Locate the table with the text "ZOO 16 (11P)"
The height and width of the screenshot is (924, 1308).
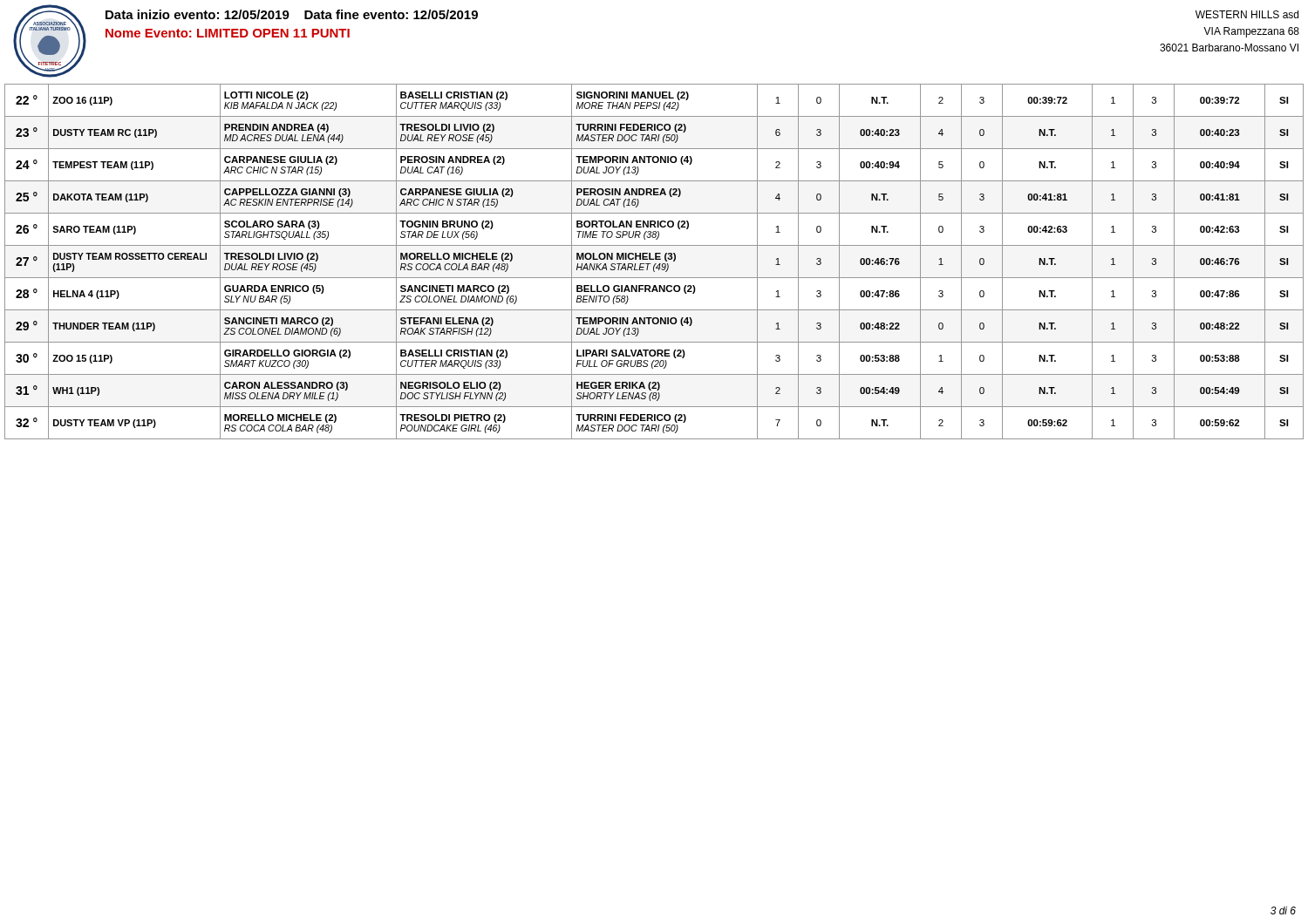(x=654, y=262)
